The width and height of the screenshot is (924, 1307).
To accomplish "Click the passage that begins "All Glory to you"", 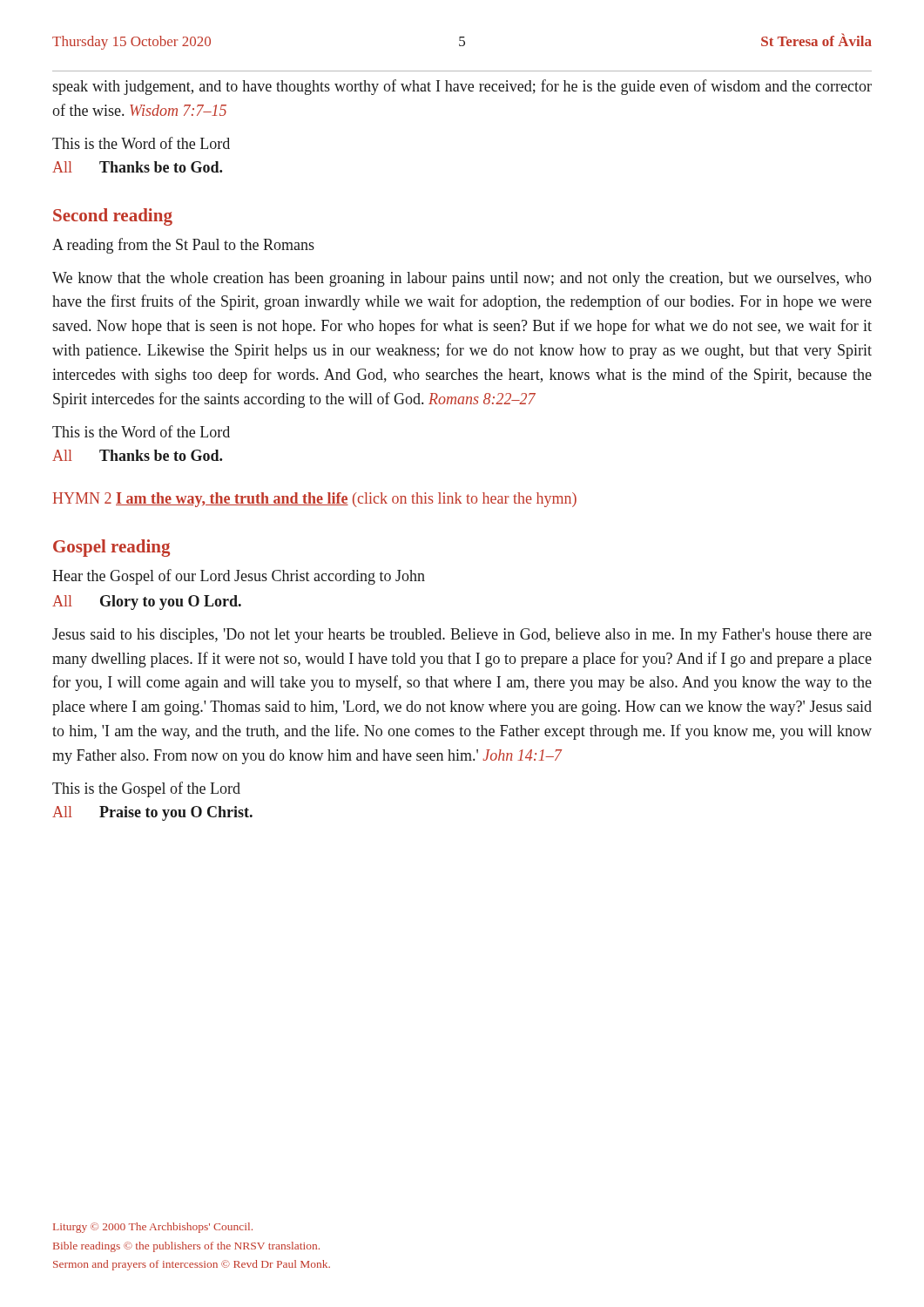I will click(147, 601).
